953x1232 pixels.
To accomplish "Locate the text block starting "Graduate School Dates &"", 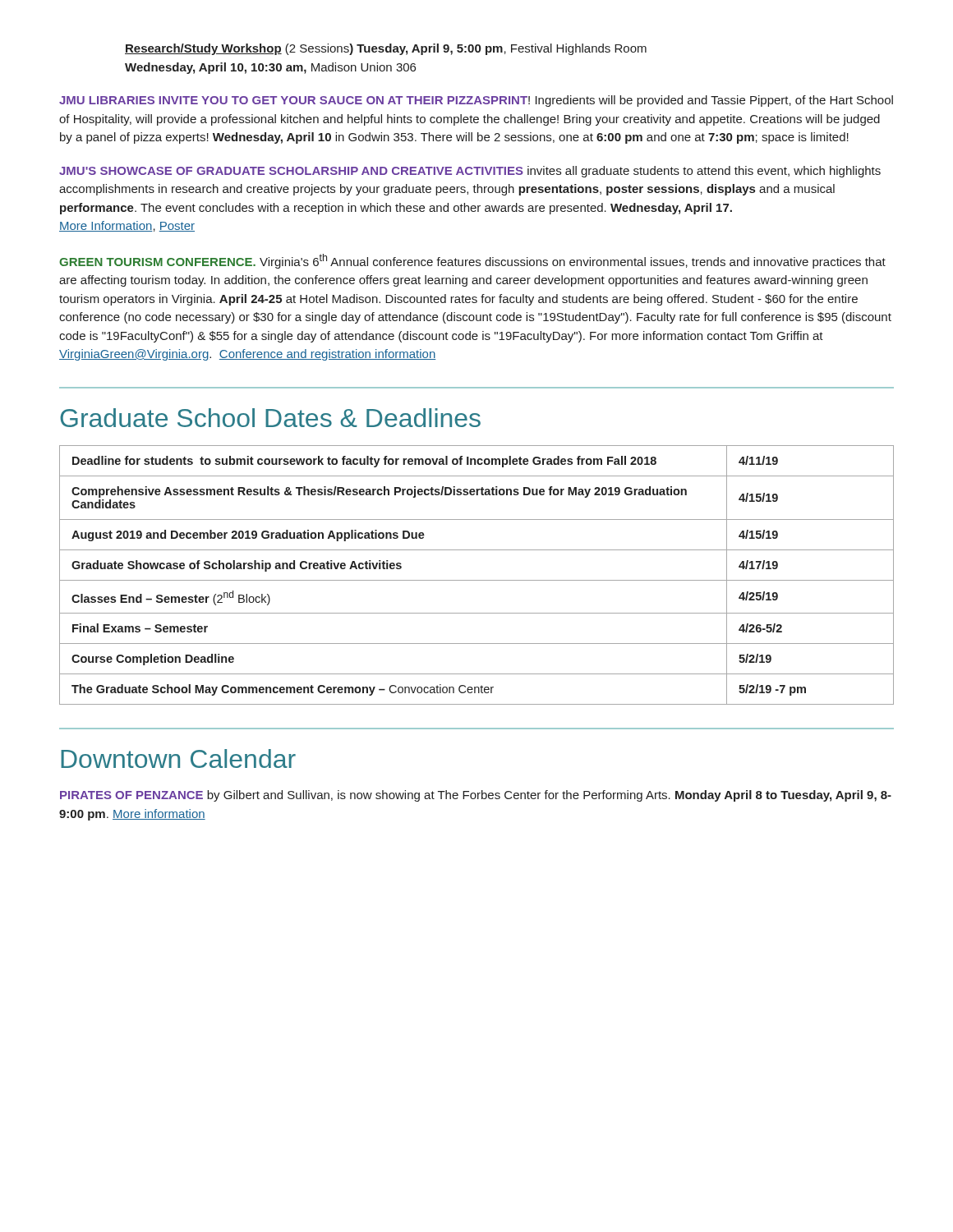I will point(270,418).
